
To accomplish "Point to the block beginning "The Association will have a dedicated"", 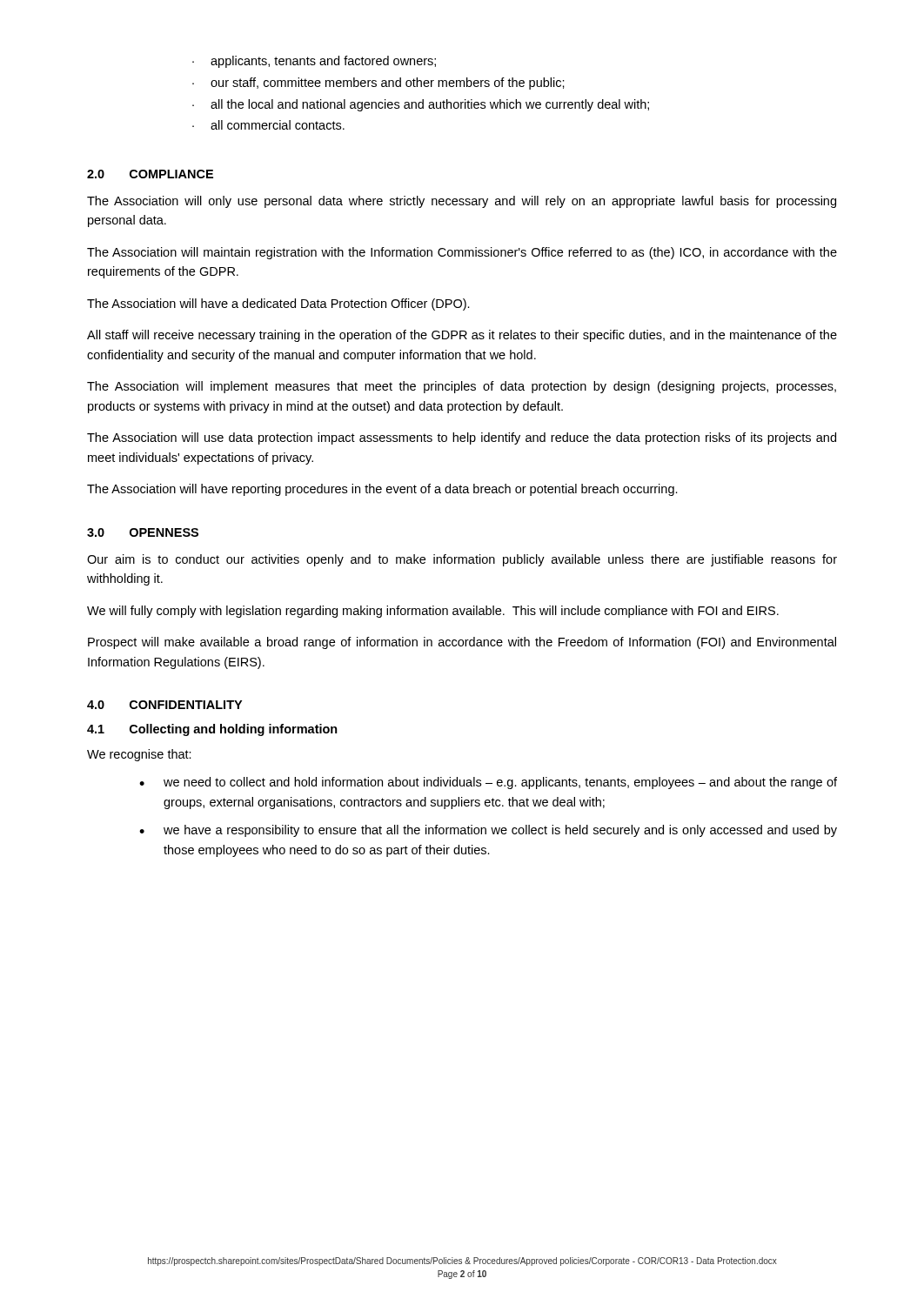I will coord(279,303).
